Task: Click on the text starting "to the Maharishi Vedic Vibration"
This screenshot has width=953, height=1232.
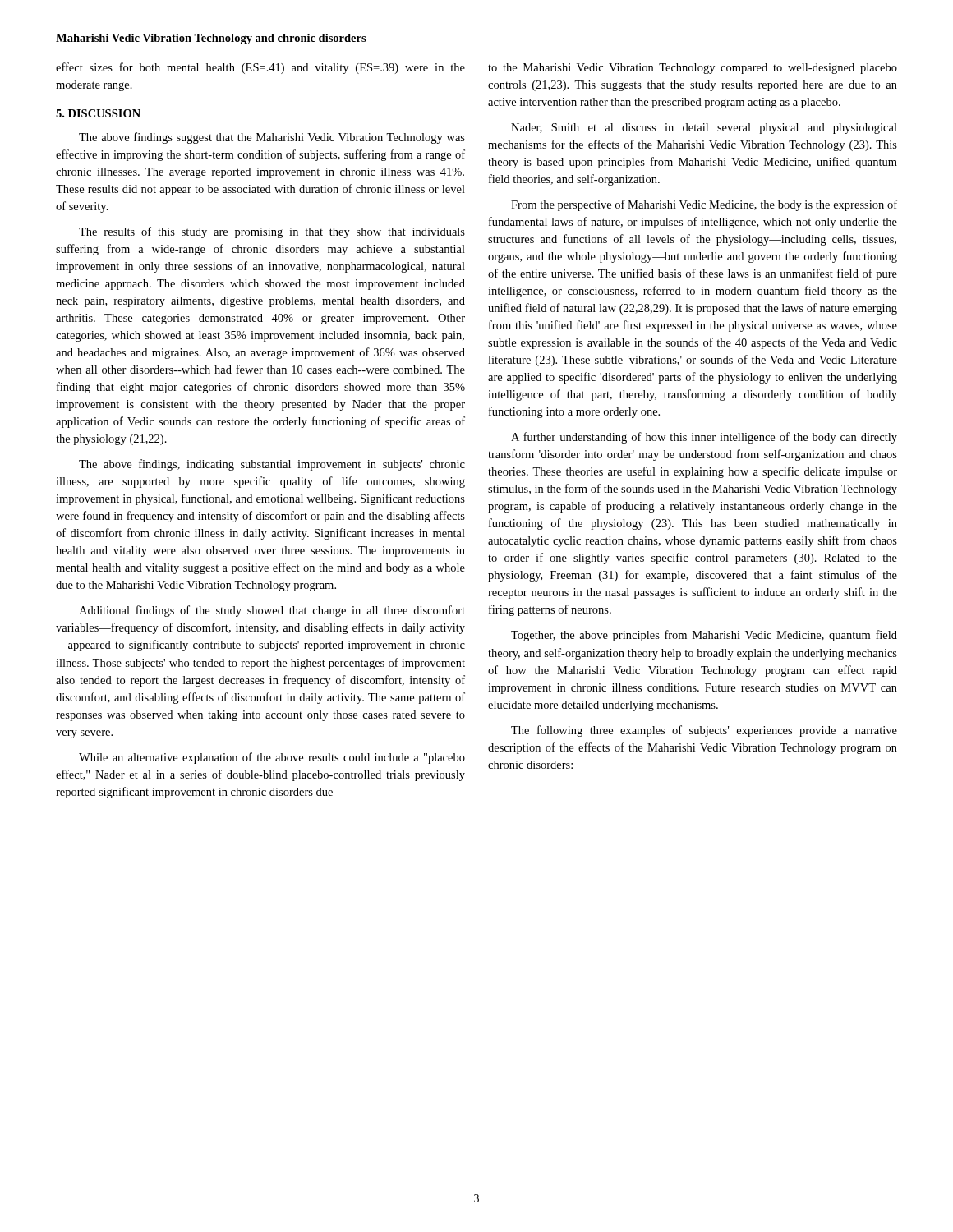Action: point(693,85)
